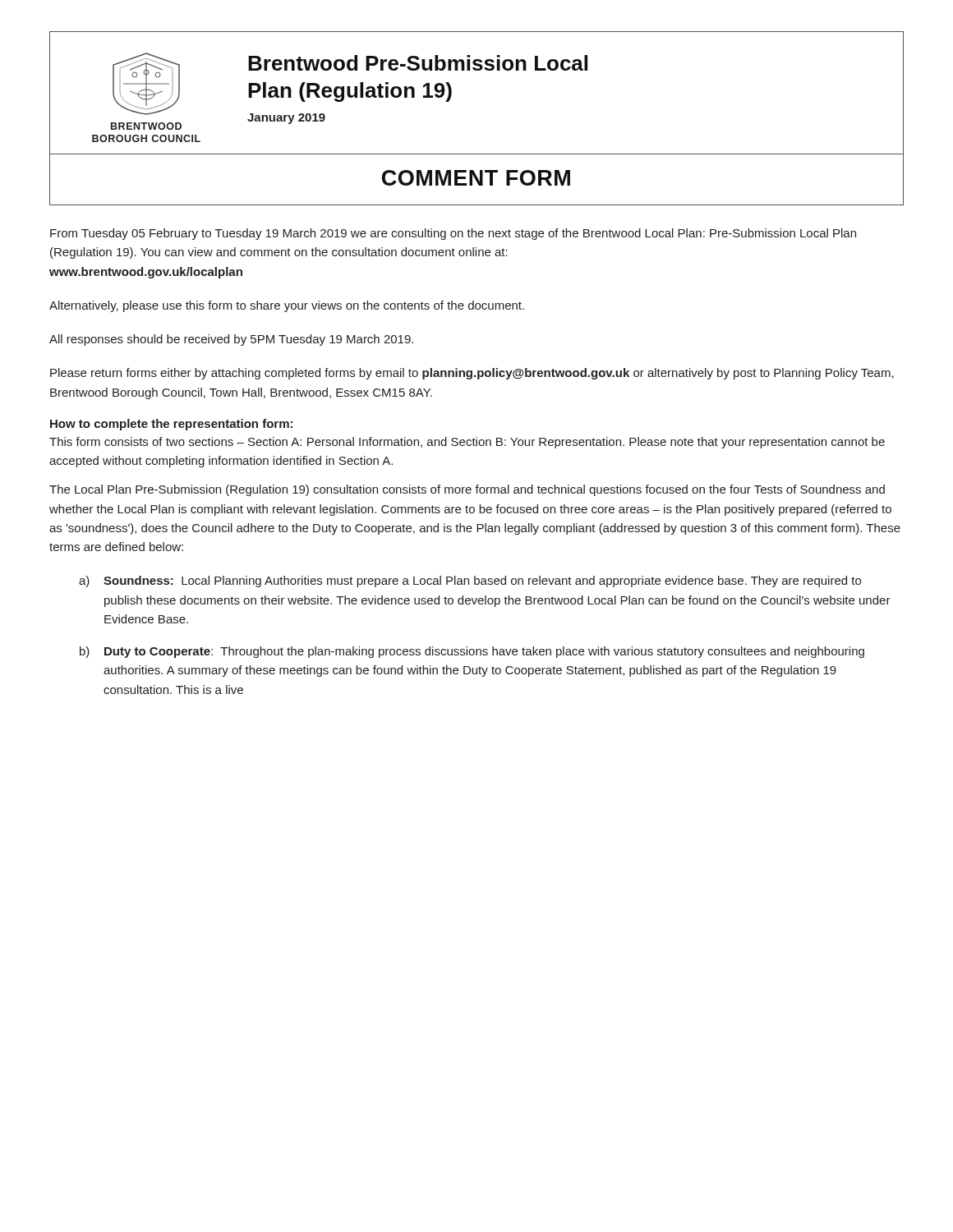Navigate to the passage starting "a) Soundness: Local Planning Authorities must"
953x1232 pixels.
coord(491,600)
